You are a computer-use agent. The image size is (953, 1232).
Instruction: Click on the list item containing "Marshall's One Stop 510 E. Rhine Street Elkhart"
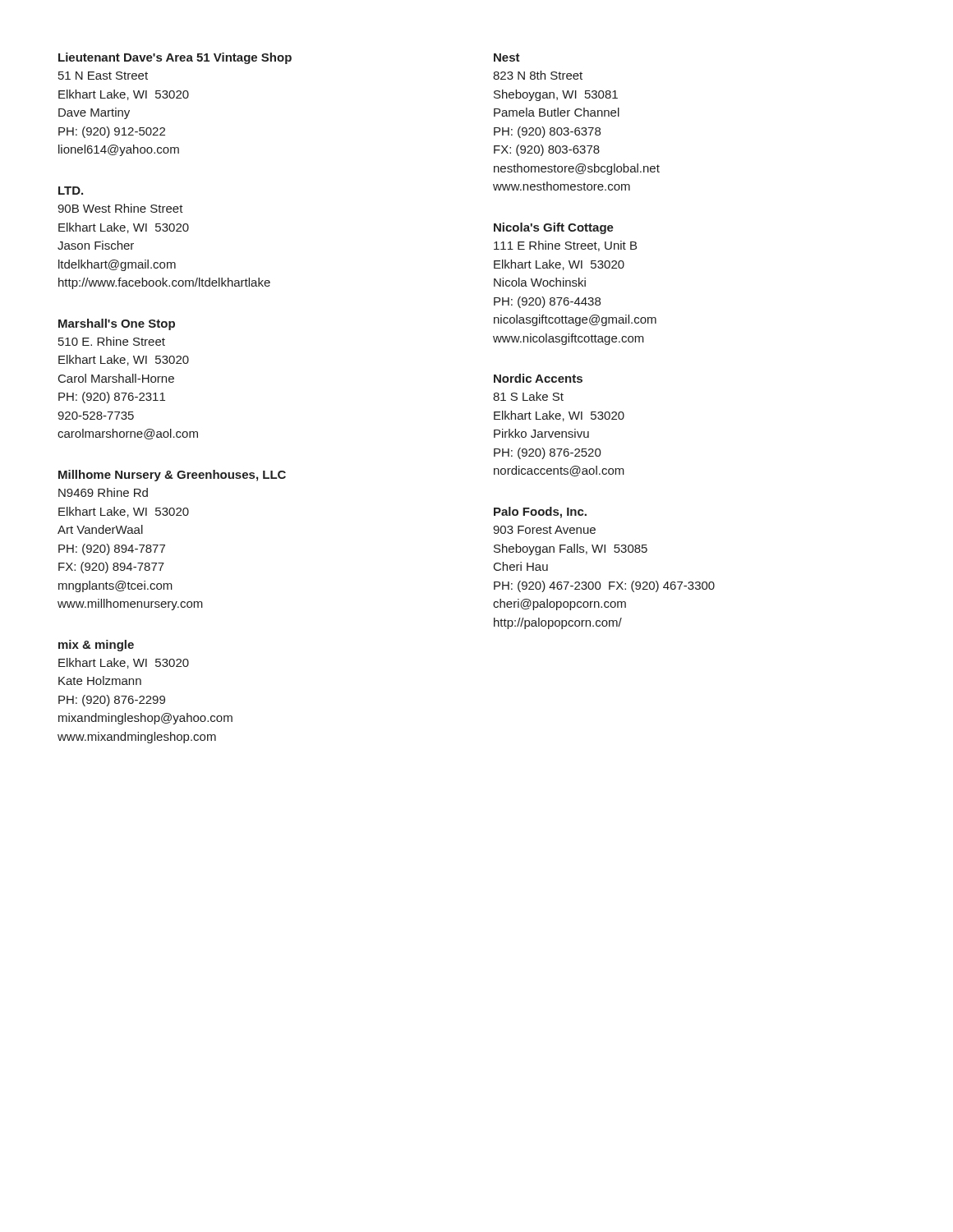click(117, 324)
